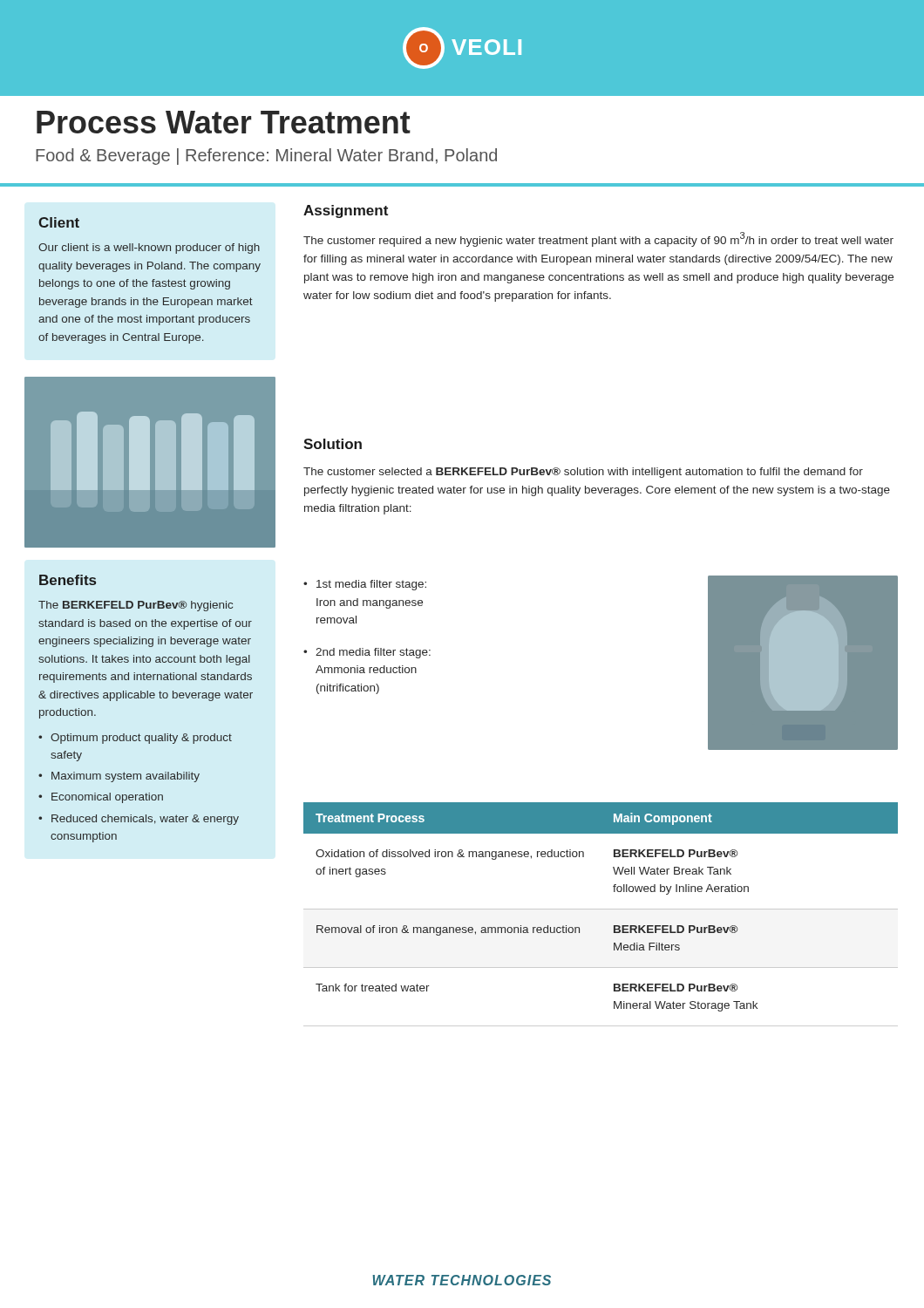Click on the list item with the text "• 1st media"
924x1308 pixels.
click(x=365, y=601)
